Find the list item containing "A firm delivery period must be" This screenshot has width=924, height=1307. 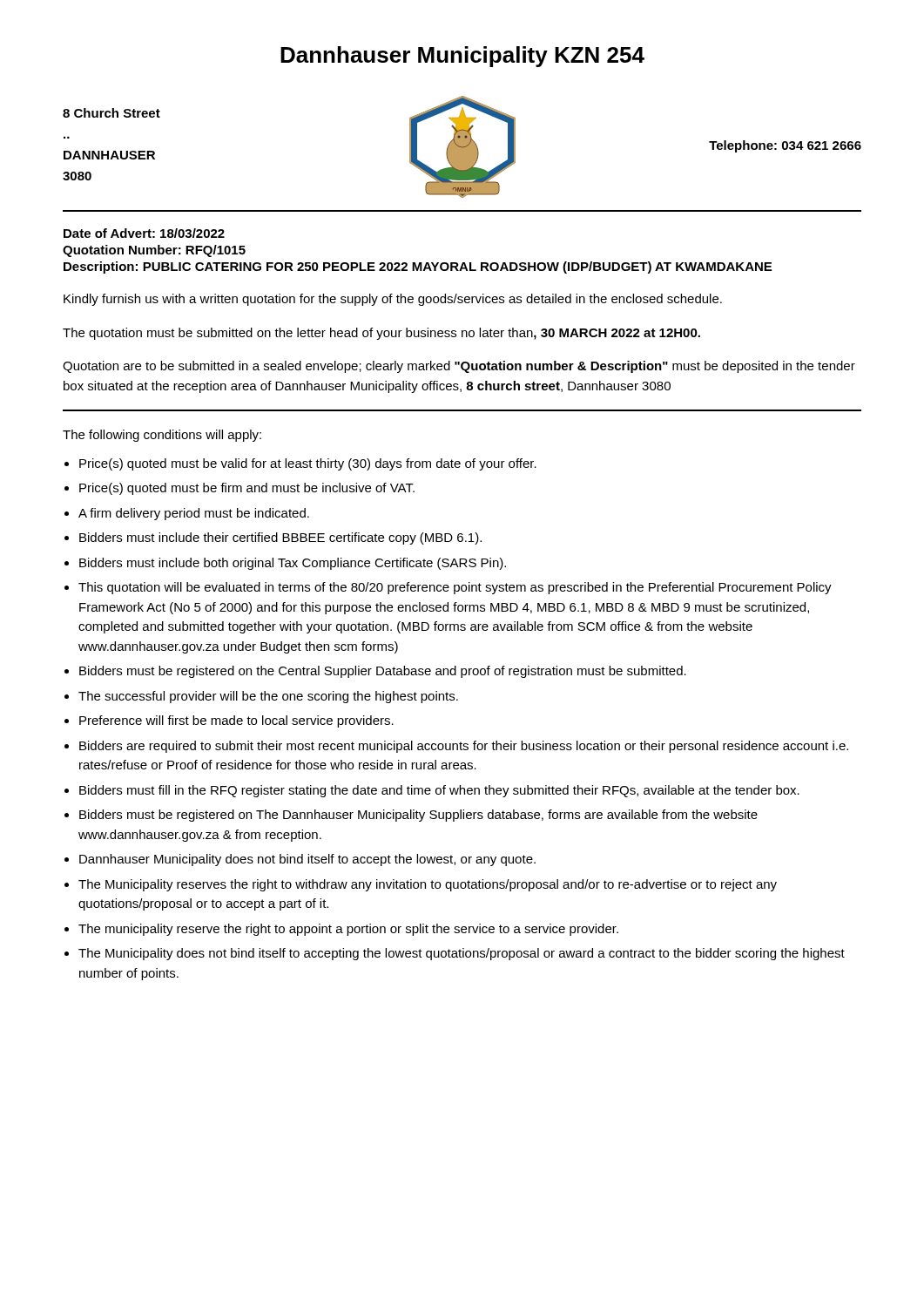[194, 512]
